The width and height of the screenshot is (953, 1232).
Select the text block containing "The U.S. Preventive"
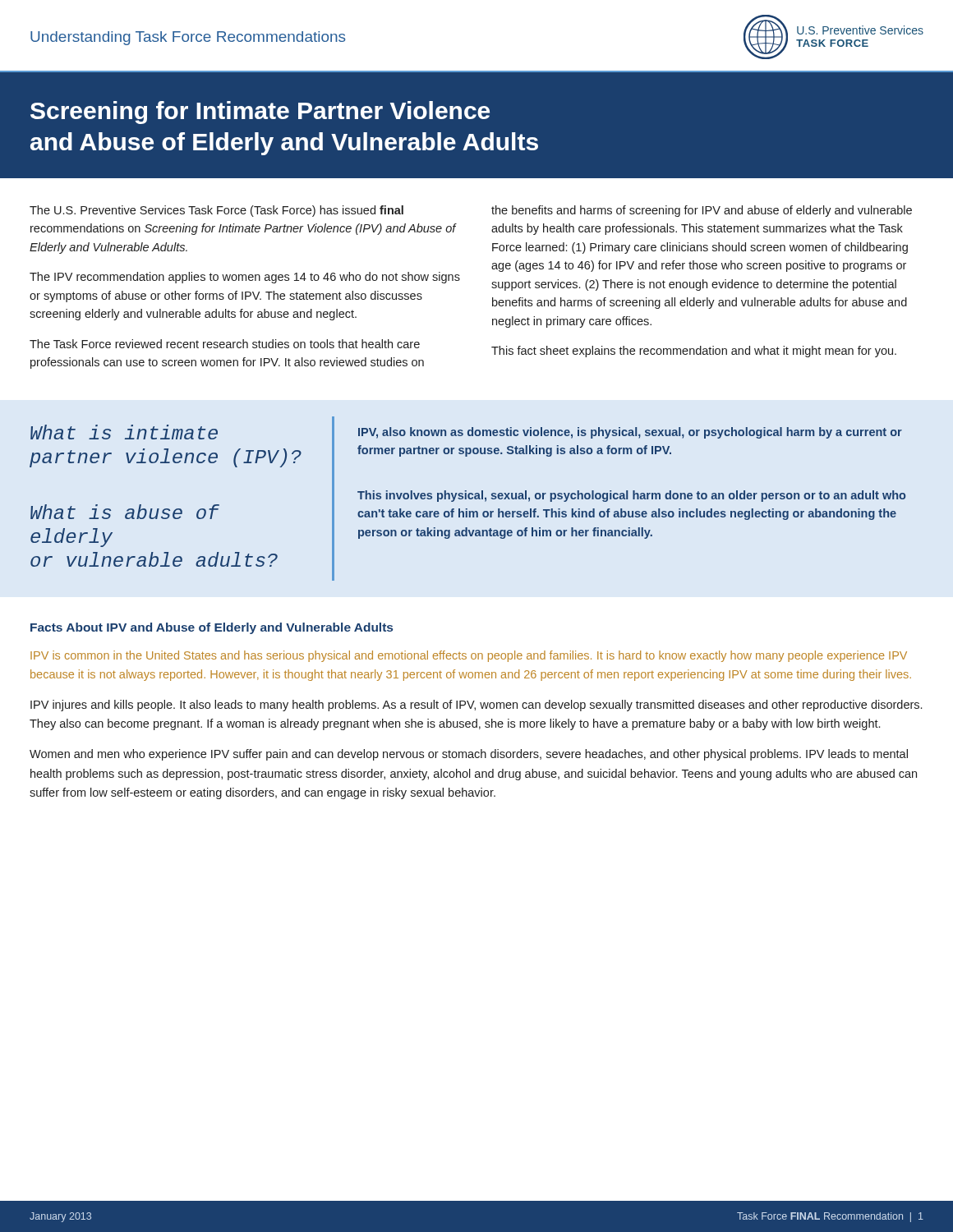click(246, 287)
